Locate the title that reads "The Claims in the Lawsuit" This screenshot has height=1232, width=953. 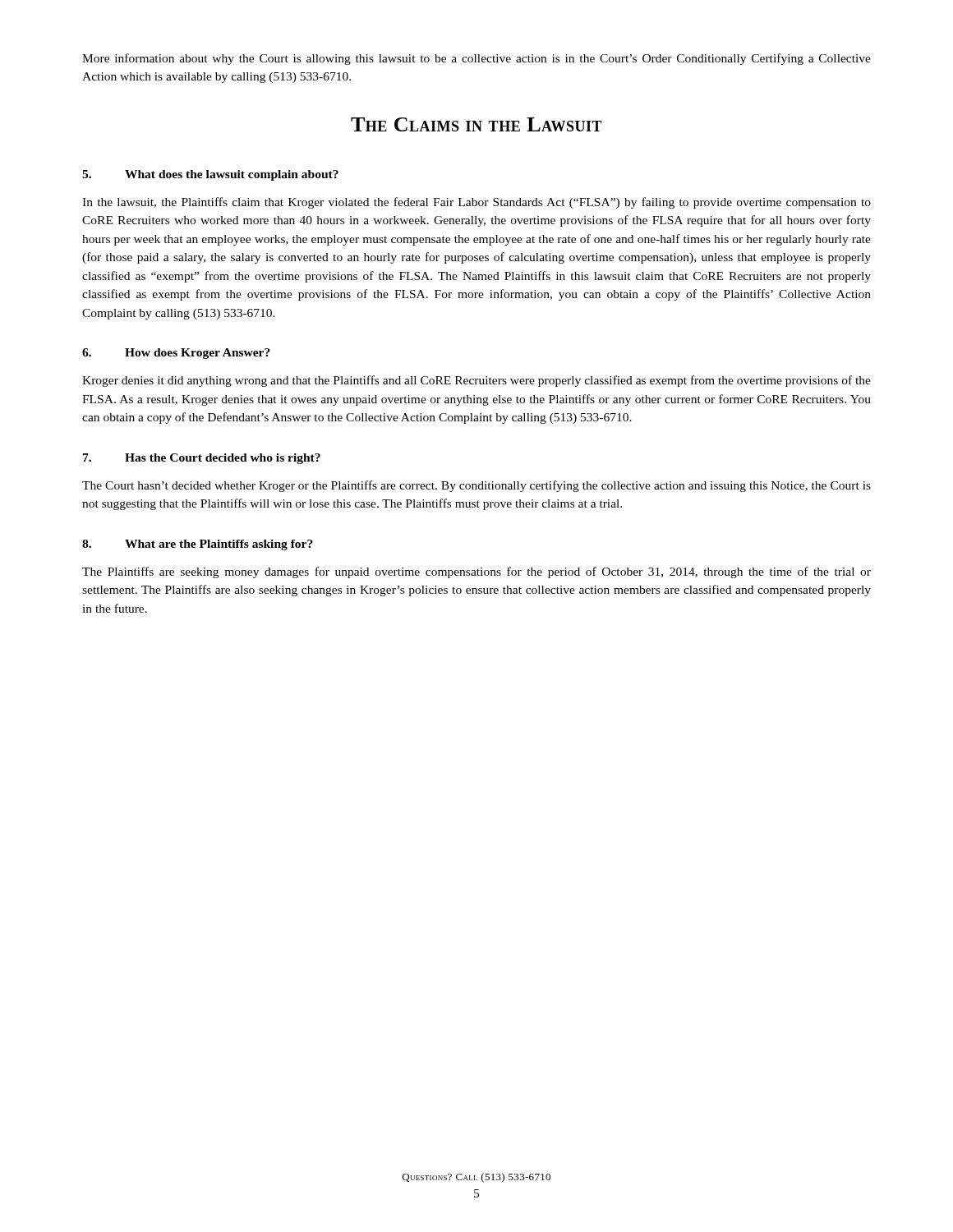coord(476,124)
